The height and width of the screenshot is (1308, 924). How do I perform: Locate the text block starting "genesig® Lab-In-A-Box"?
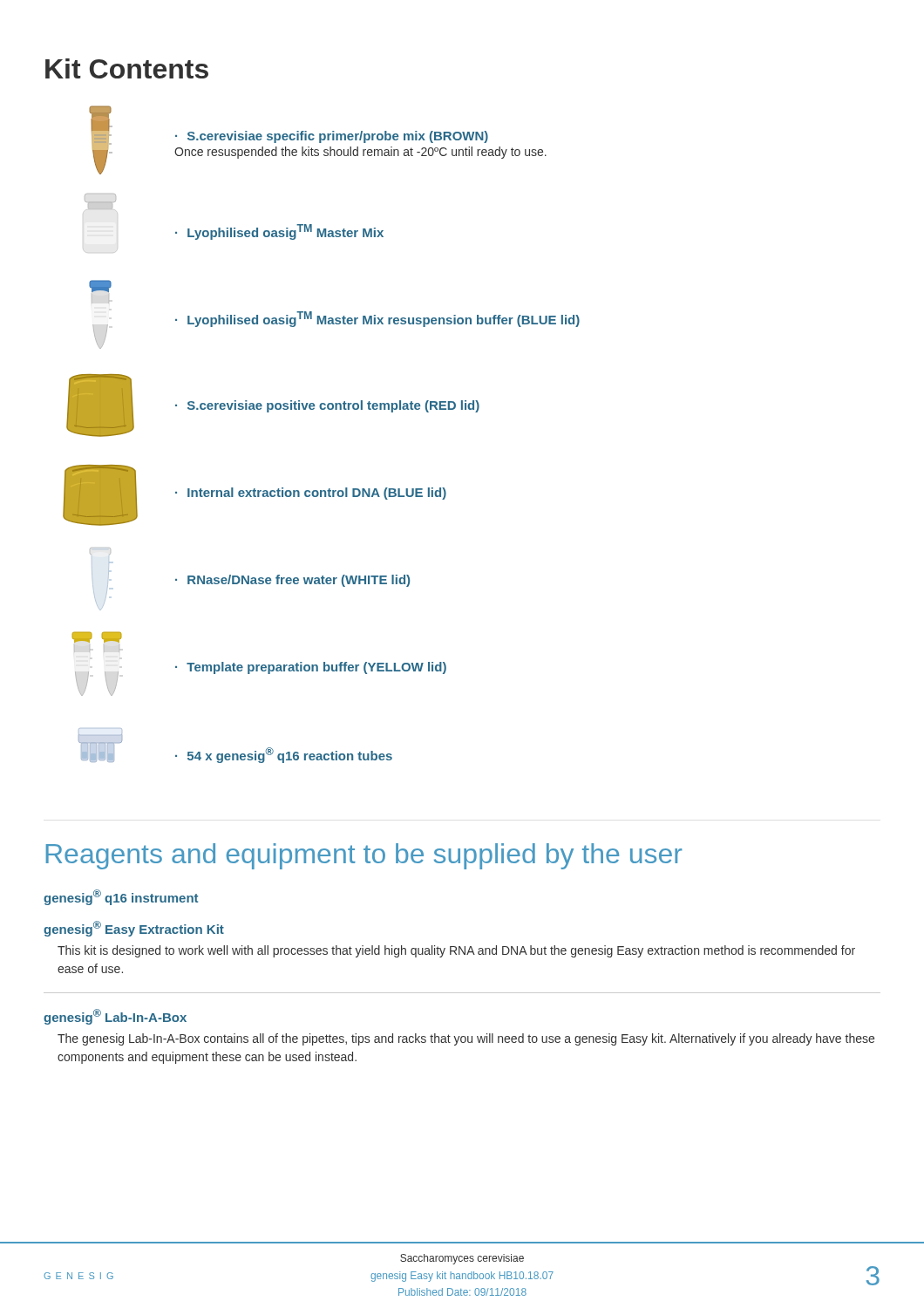click(x=115, y=1017)
